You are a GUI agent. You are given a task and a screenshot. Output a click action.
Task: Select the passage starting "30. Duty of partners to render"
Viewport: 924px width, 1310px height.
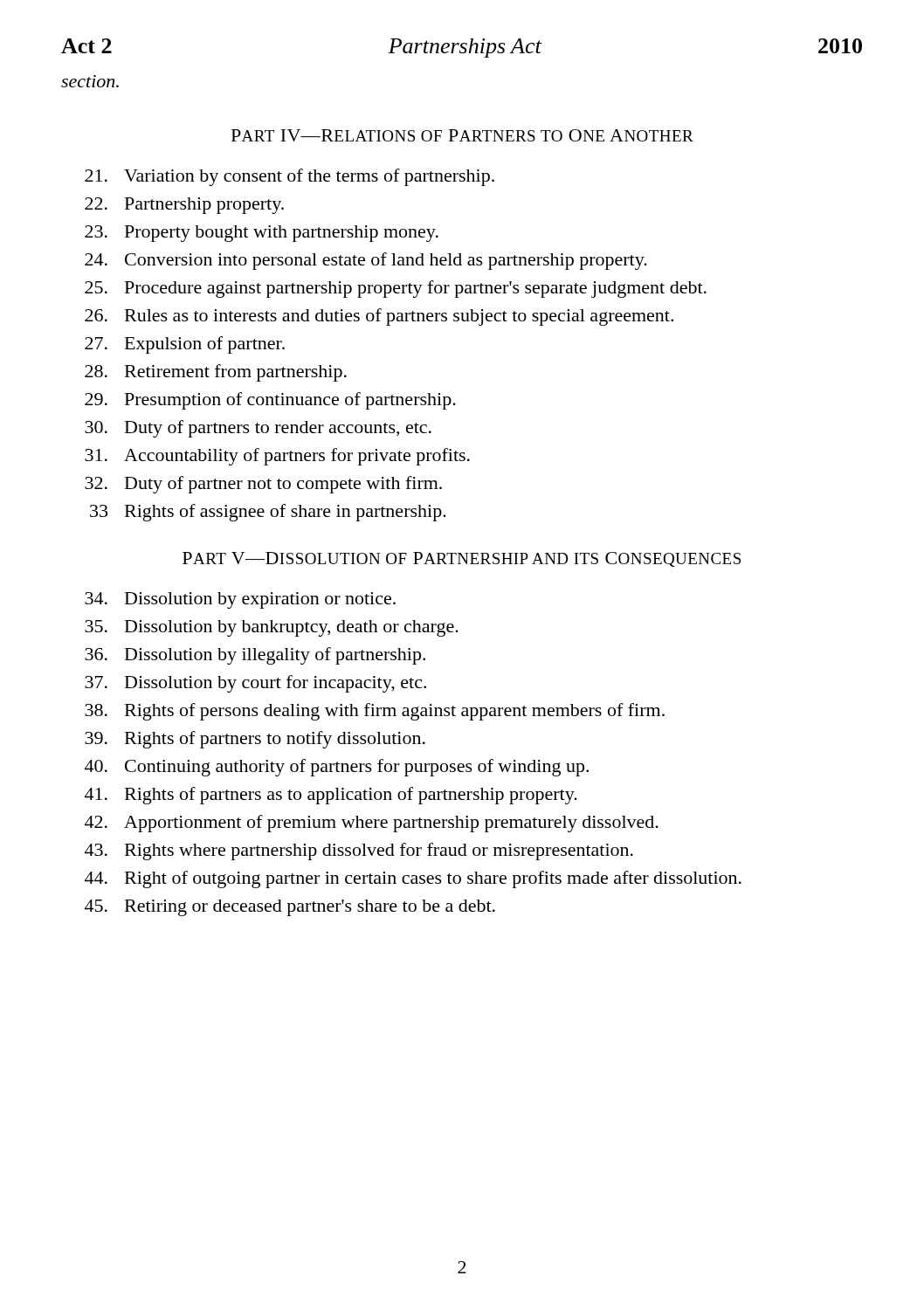tap(258, 429)
